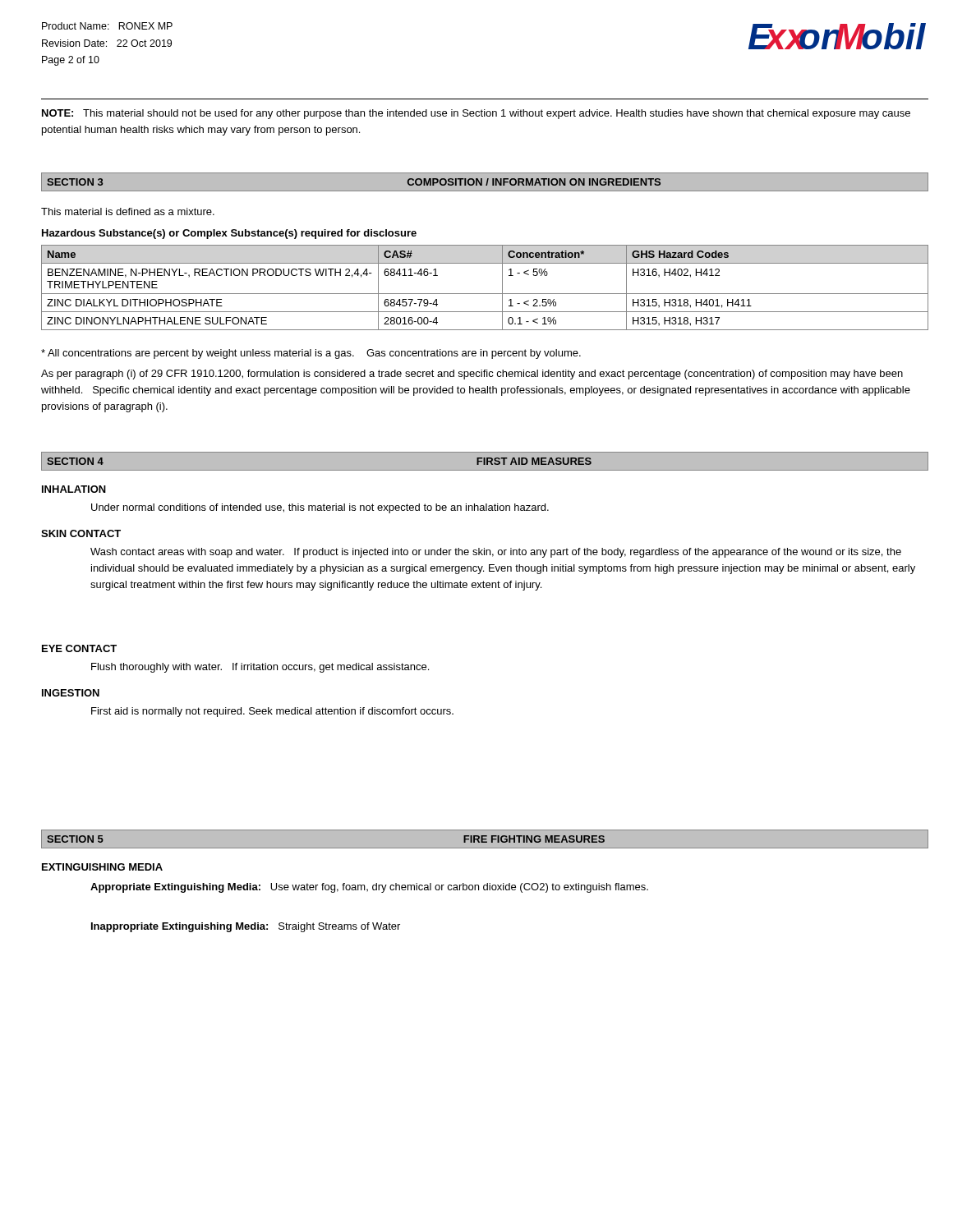Select the text block starting "This material is defined as a mixture."
This screenshot has width=953, height=1232.
[128, 212]
